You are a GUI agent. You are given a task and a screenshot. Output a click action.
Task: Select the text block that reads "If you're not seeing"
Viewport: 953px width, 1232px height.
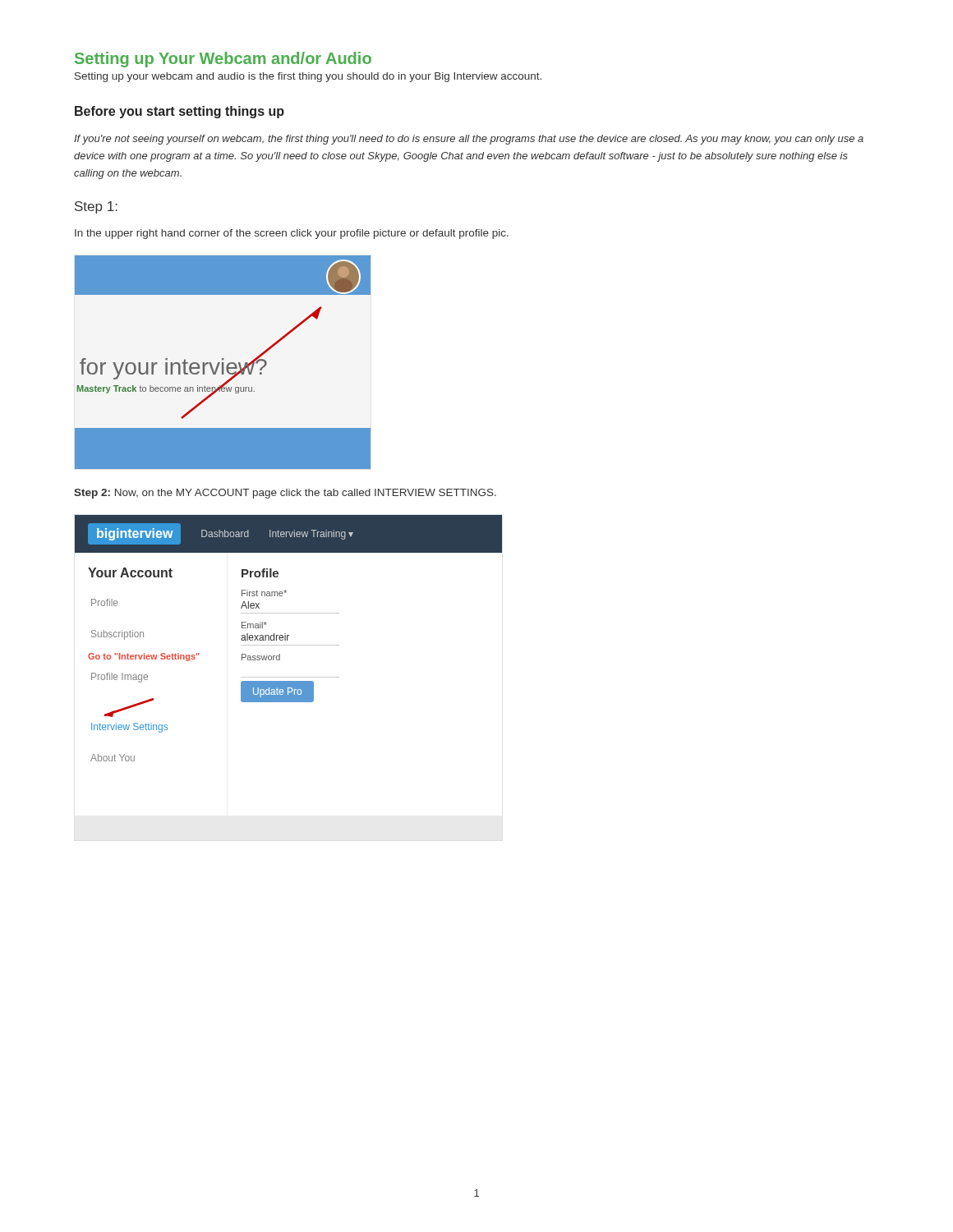tap(469, 156)
